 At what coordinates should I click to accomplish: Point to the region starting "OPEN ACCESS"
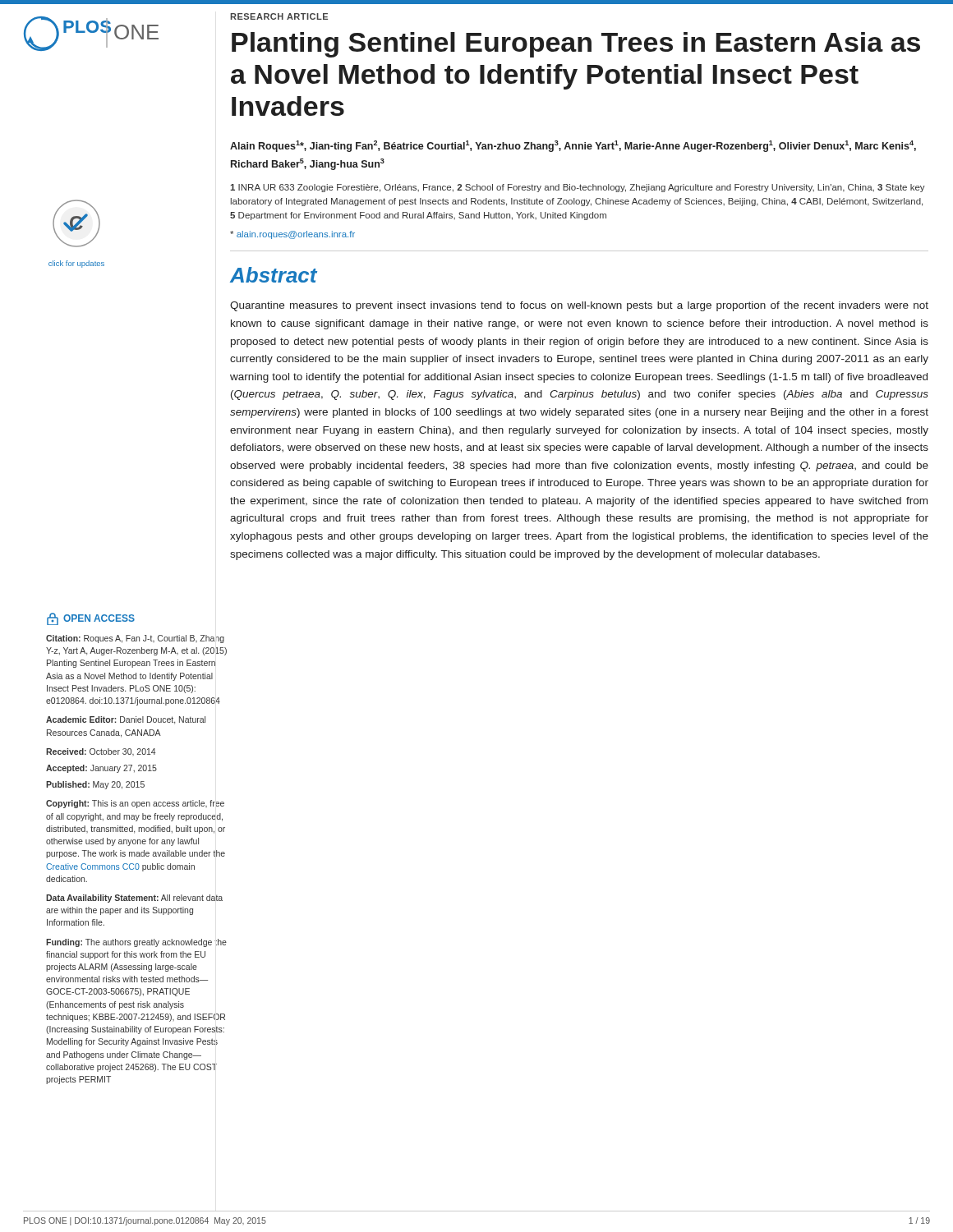tap(90, 618)
